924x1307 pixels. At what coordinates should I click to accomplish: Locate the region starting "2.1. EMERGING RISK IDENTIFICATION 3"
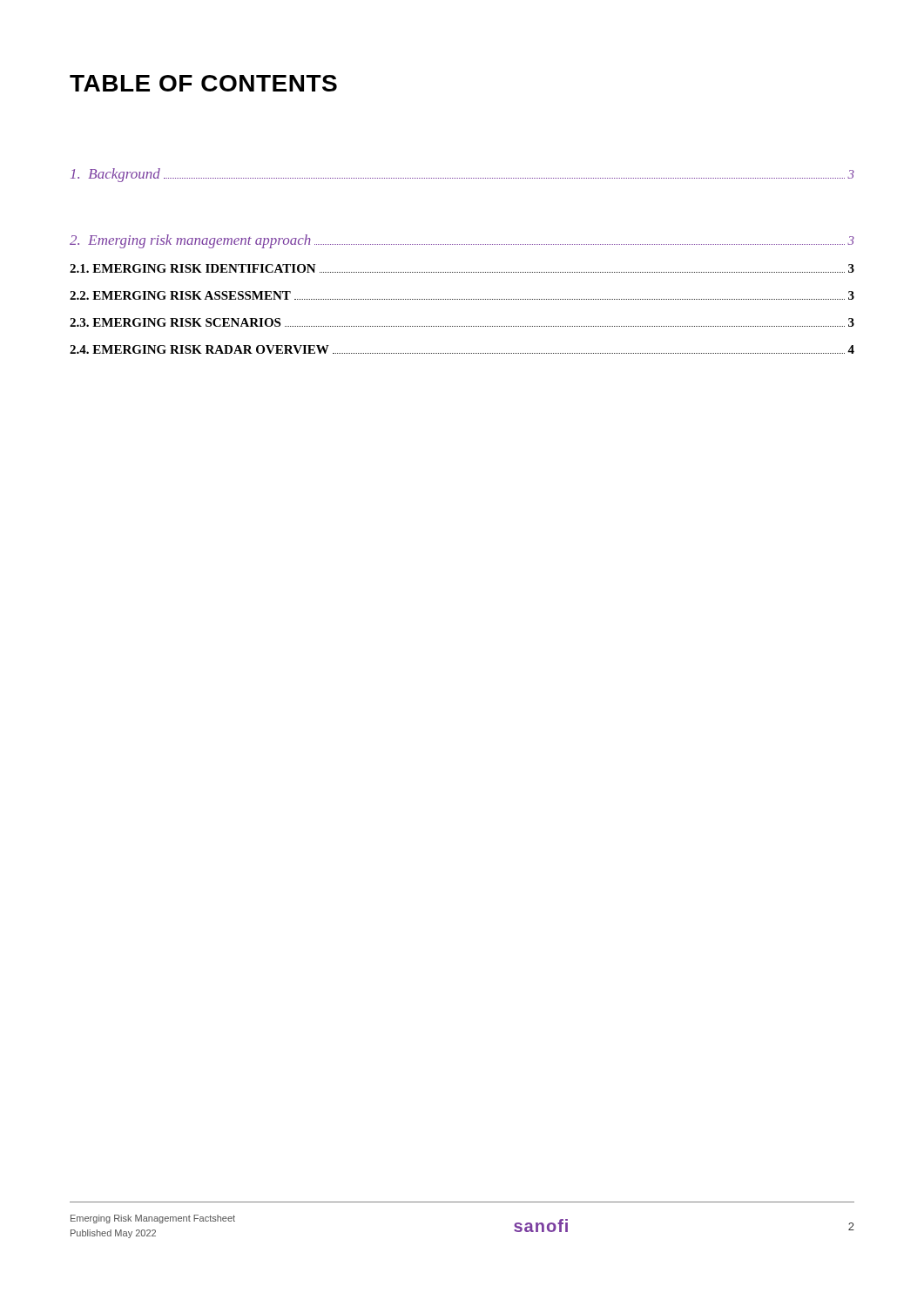(462, 269)
